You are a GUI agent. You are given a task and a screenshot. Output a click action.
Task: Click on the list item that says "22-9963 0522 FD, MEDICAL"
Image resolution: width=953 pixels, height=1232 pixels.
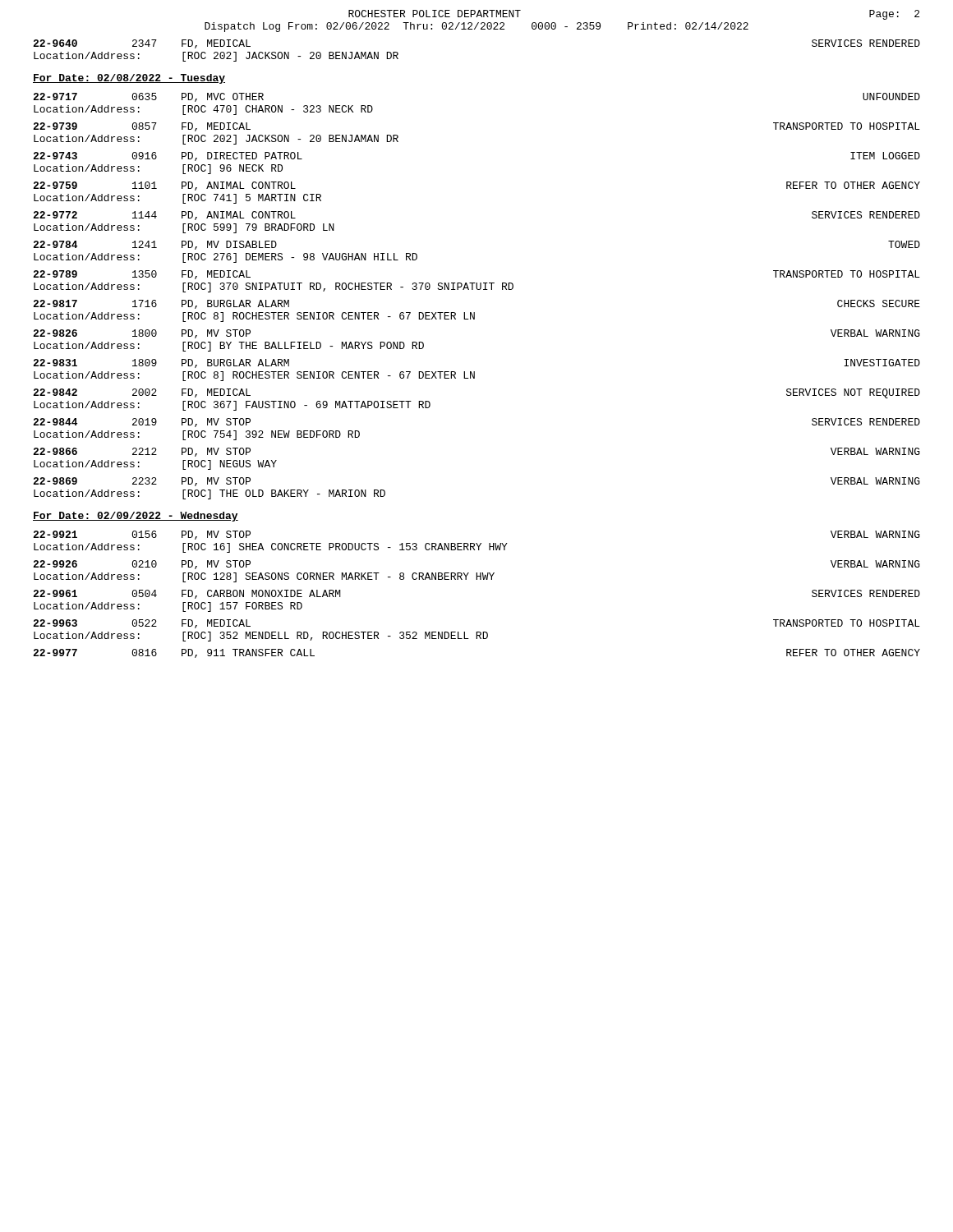tap(476, 630)
